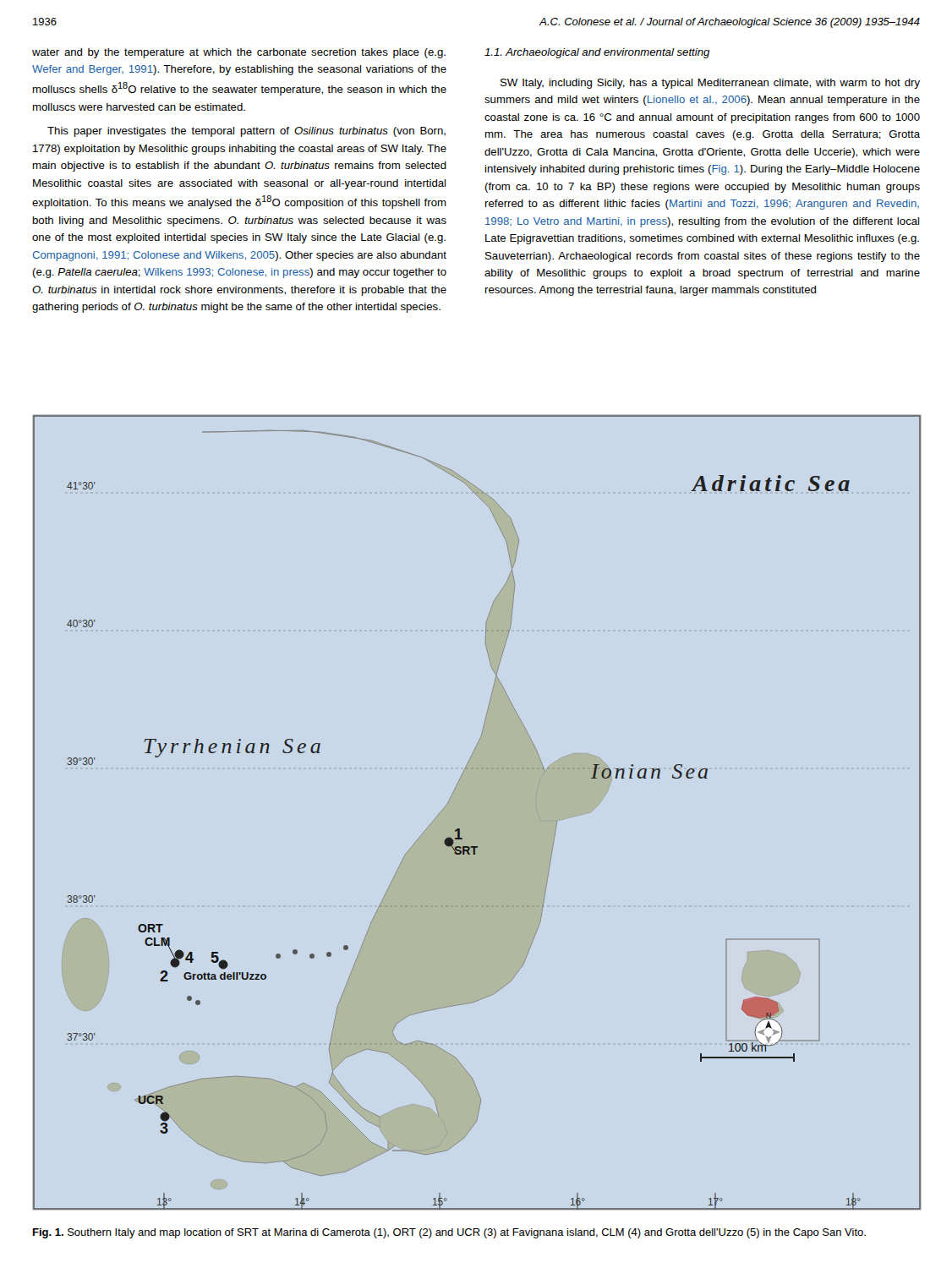The height and width of the screenshot is (1268, 952).
Task: Select the map
Action: coord(476,812)
